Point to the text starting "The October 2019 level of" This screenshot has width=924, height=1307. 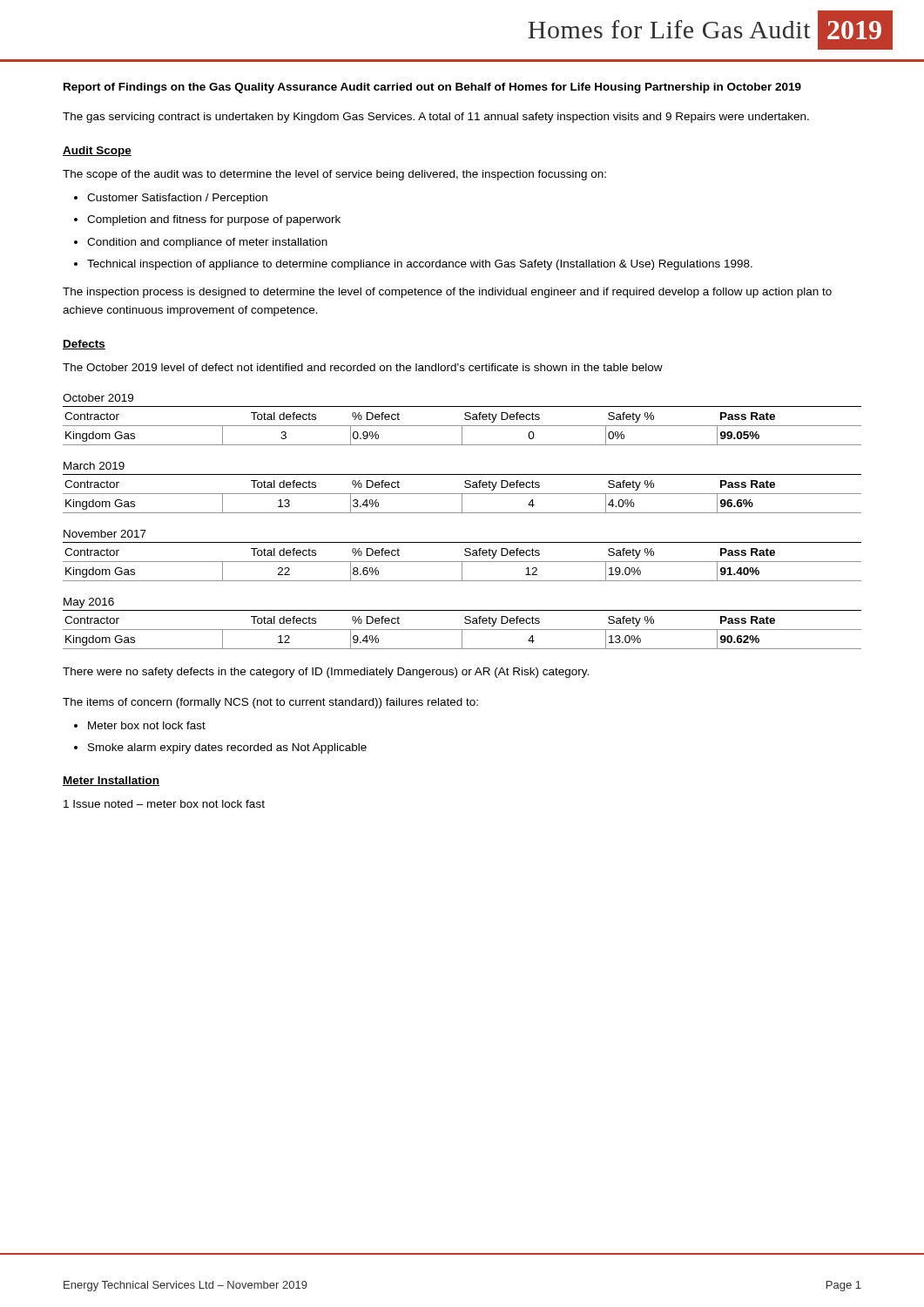click(363, 367)
